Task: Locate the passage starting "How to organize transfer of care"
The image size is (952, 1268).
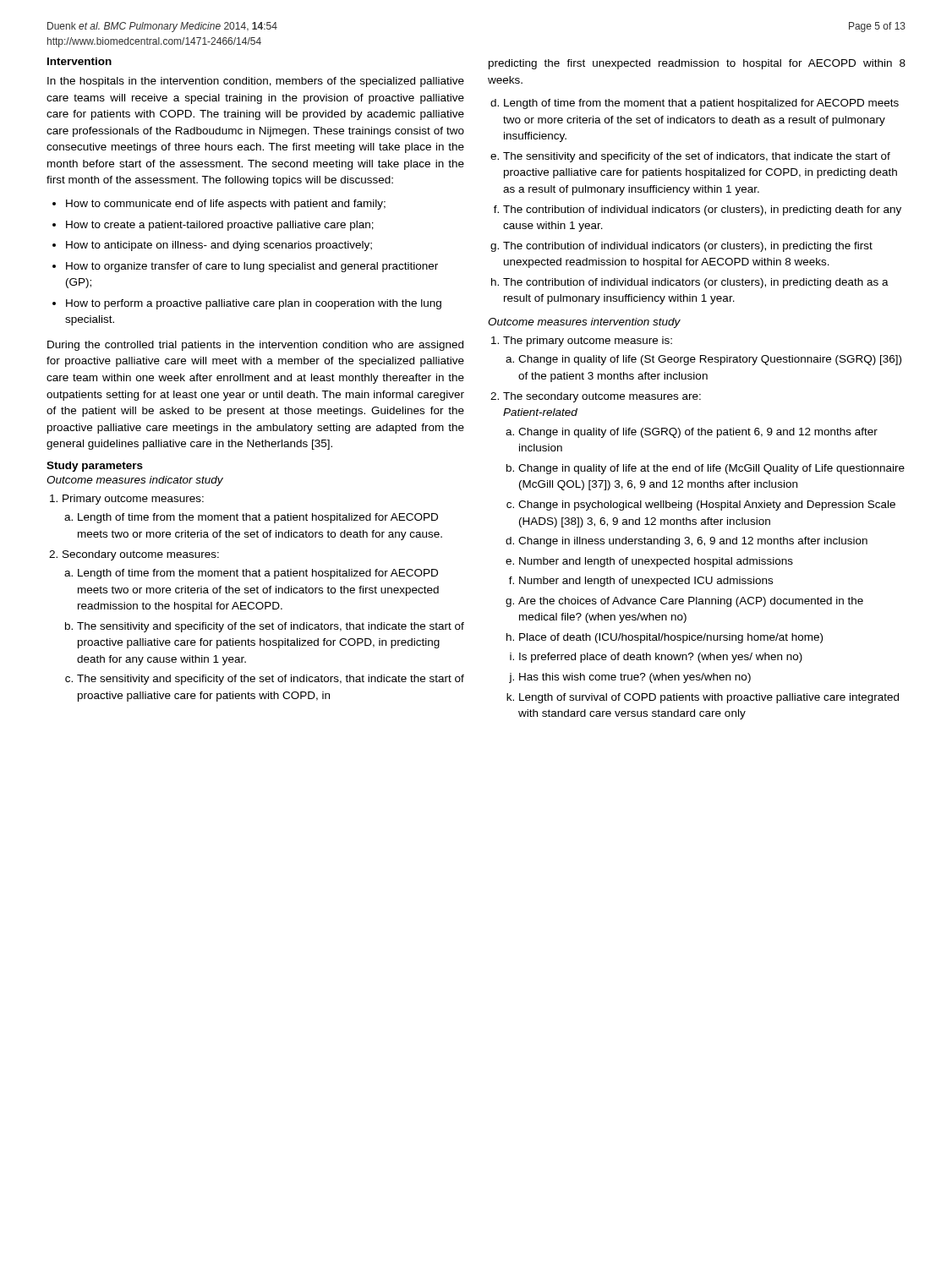Action: tap(252, 274)
